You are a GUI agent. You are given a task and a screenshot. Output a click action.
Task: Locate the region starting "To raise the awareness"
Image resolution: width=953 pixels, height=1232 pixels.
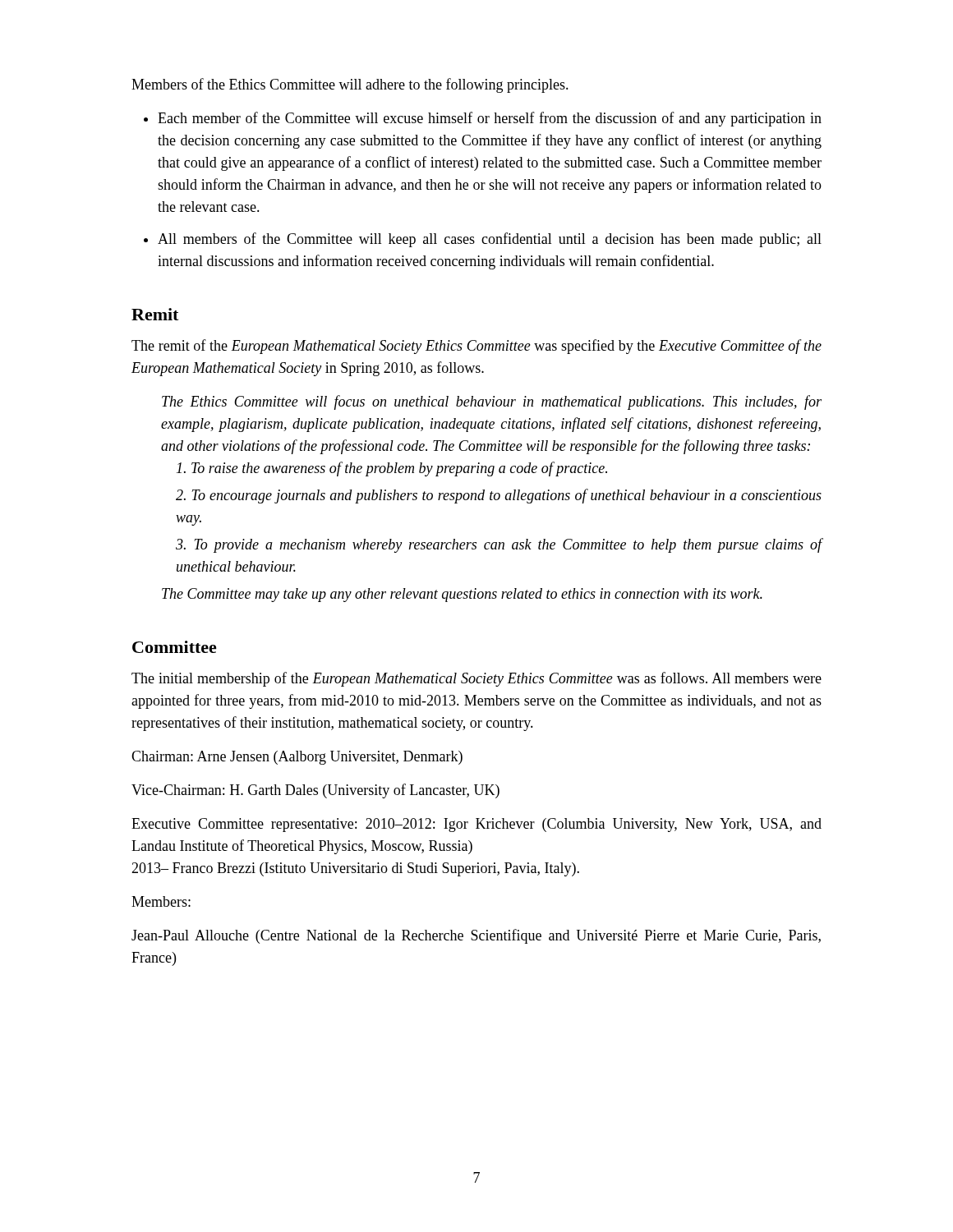pos(499,469)
